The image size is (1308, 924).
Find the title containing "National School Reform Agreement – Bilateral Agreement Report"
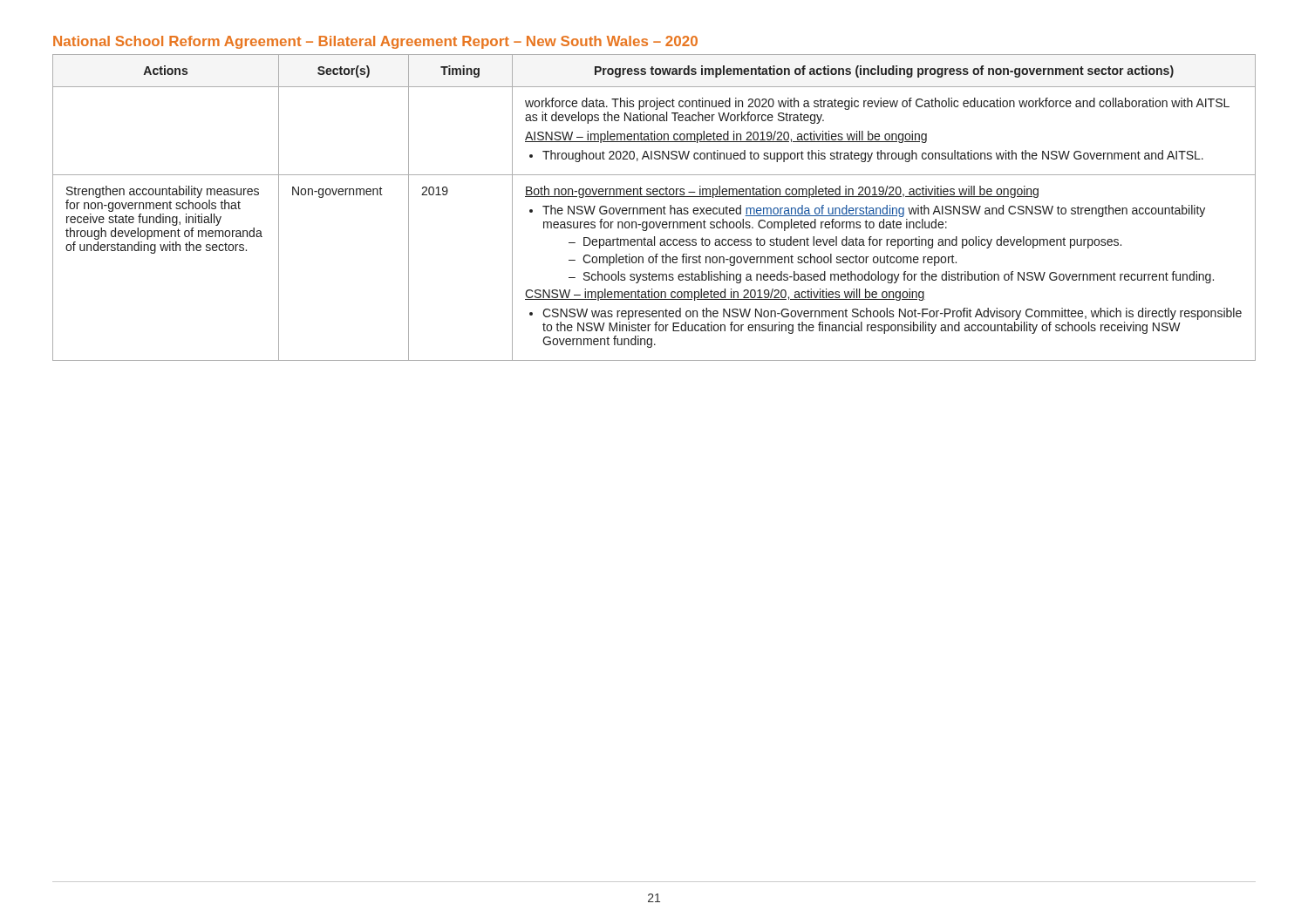(375, 41)
